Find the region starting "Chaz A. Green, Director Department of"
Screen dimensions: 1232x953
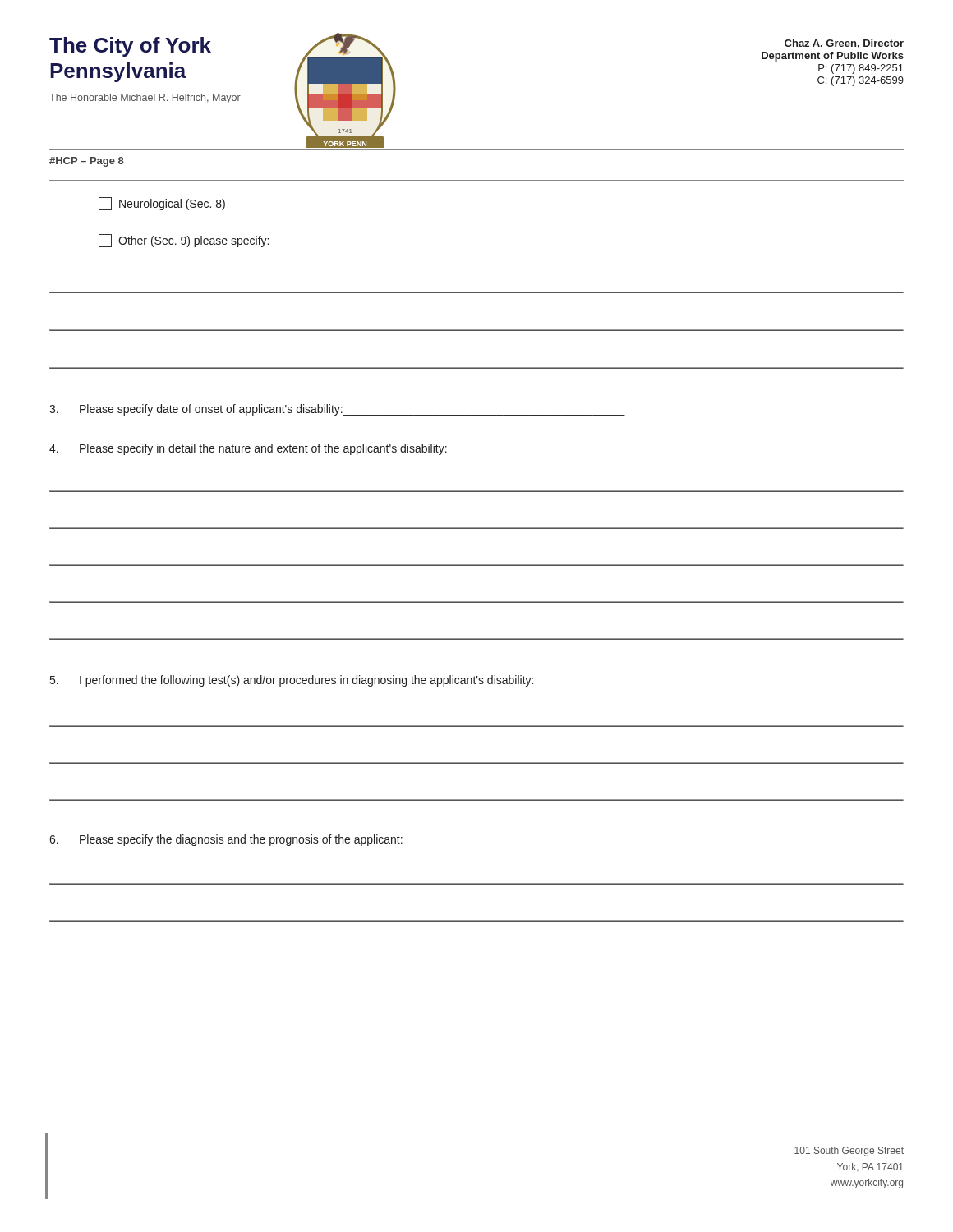pyautogui.click(x=832, y=62)
